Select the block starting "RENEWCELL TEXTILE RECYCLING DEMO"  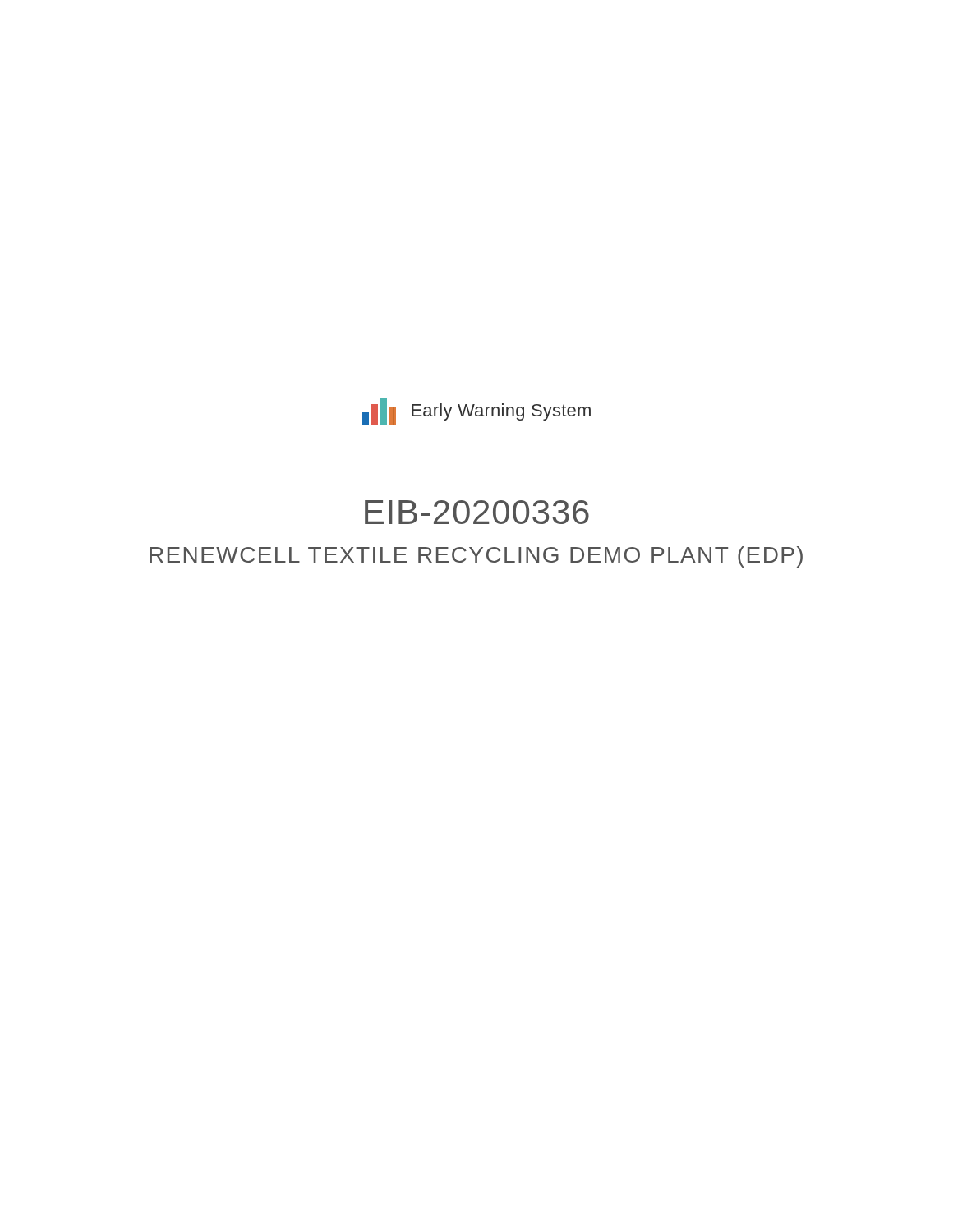pyautogui.click(x=476, y=555)
